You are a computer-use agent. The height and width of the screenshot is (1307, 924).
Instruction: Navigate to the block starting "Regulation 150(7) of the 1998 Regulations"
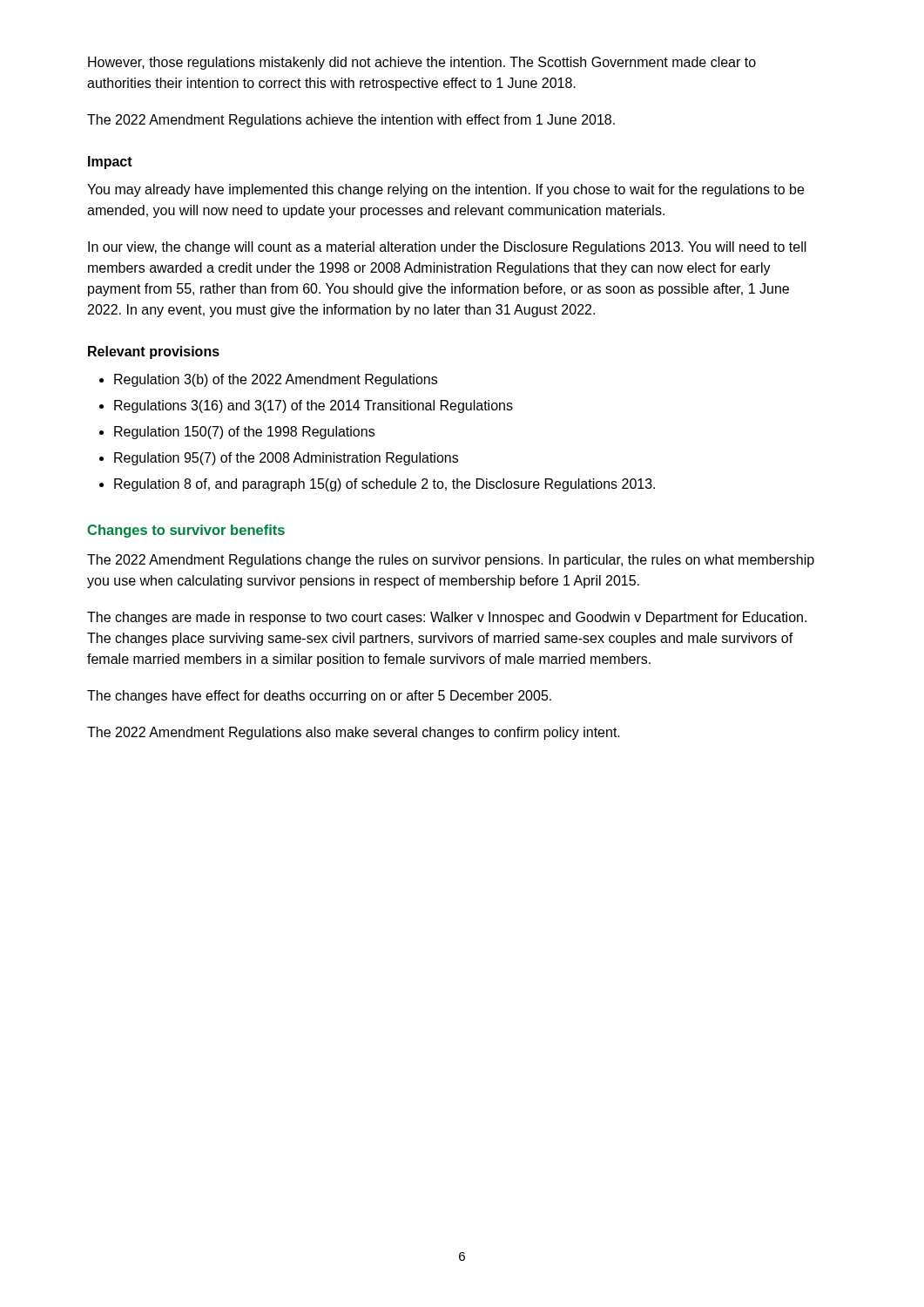[x=244, y=432]
